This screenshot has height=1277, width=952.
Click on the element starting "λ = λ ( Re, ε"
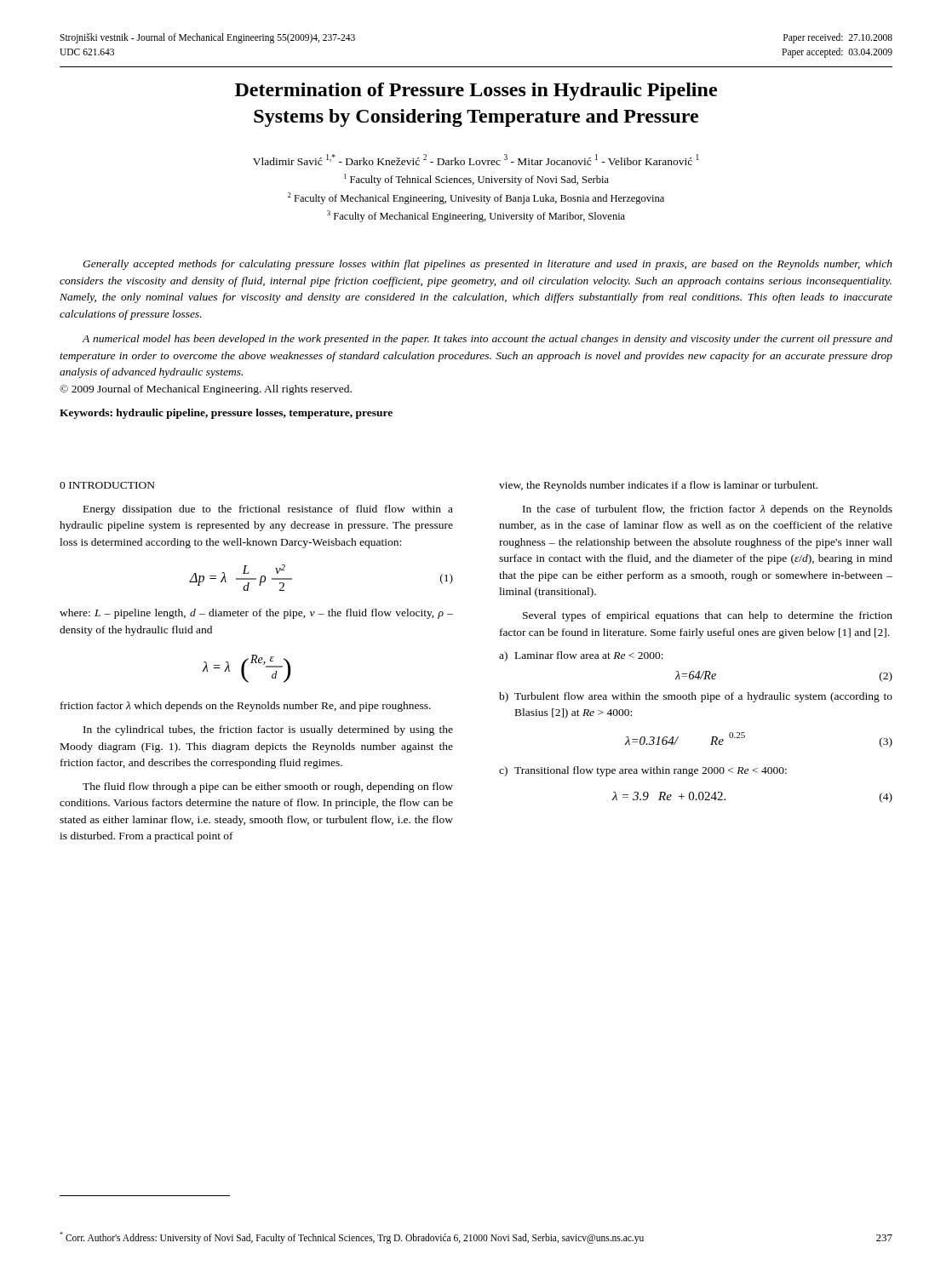click(268, 669)
